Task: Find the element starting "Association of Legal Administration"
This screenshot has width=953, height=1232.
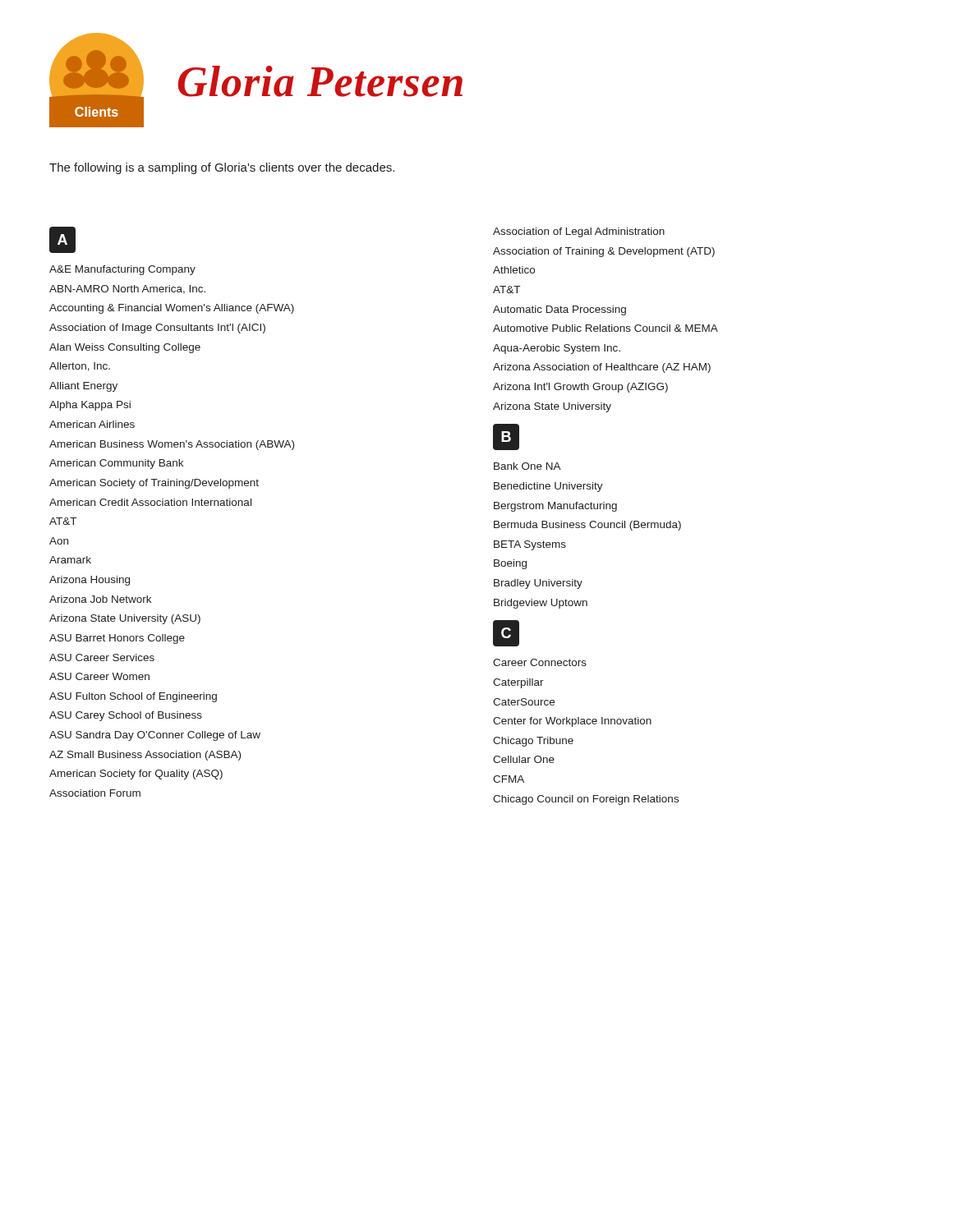Action: (x=579, y=231)
